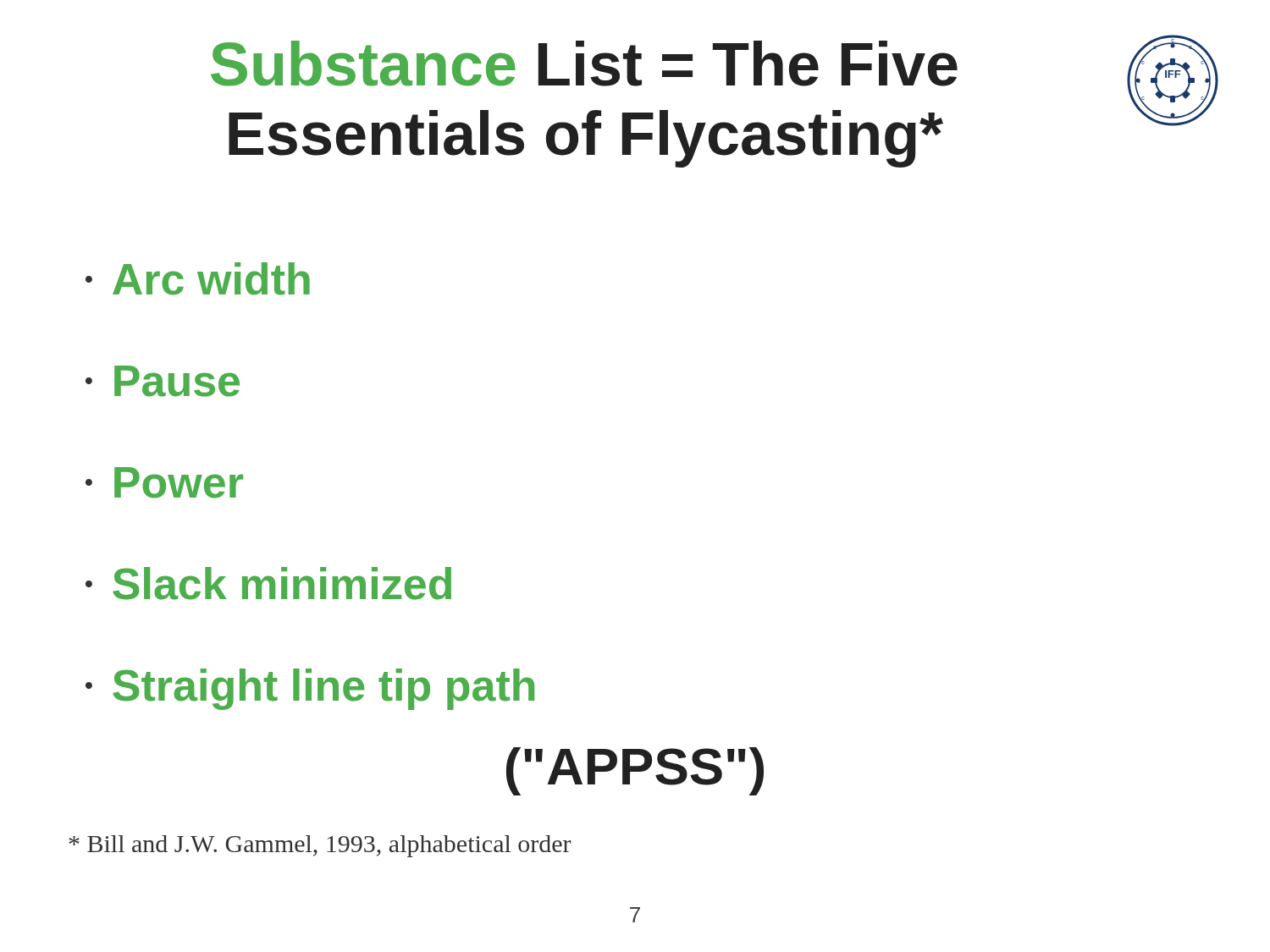Point to the text starting "• Arc width"
This screenshot has width=1270, height=952.
click(198, 279)
